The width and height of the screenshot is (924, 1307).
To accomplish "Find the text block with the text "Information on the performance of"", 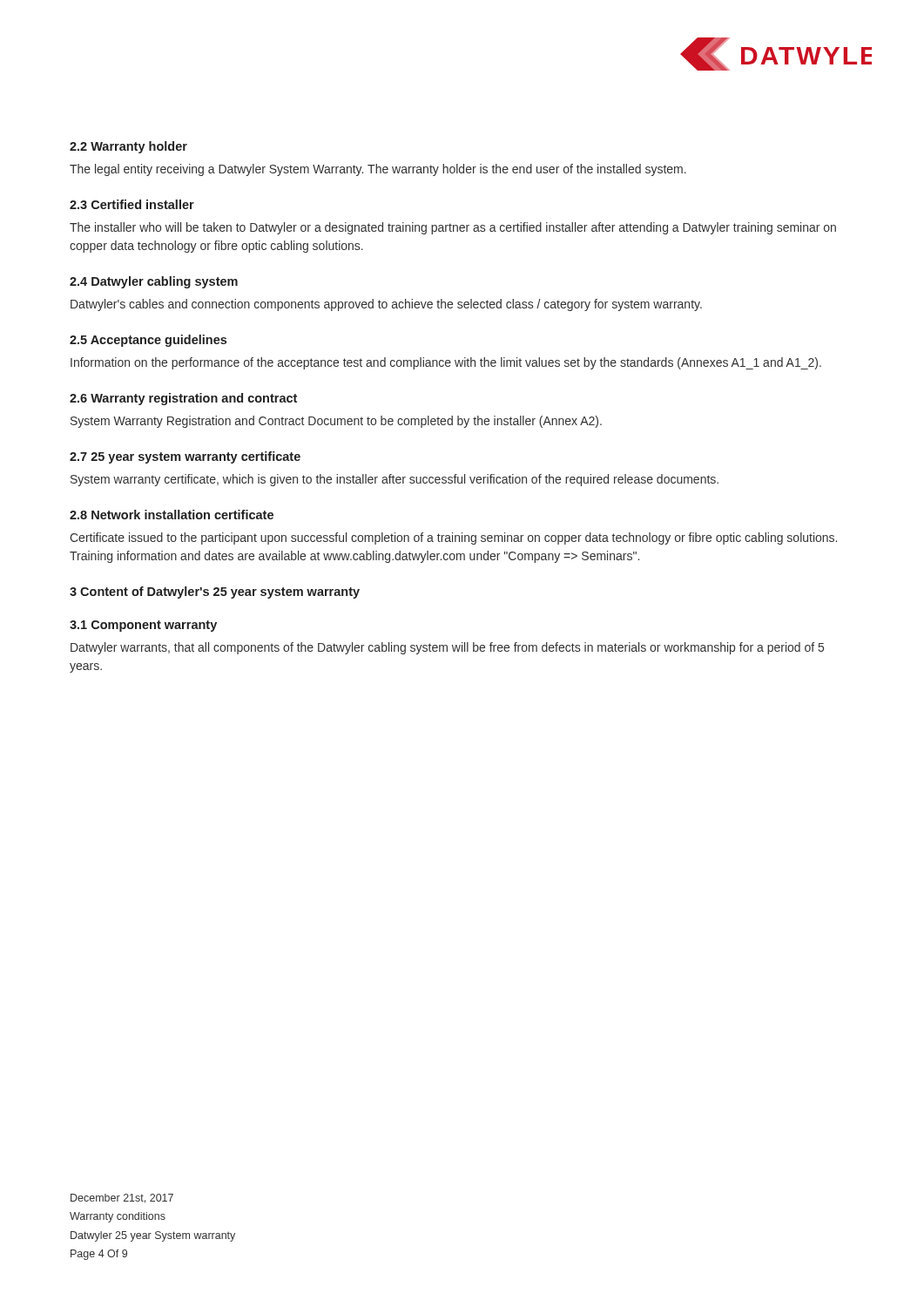I will coord(446,362).
